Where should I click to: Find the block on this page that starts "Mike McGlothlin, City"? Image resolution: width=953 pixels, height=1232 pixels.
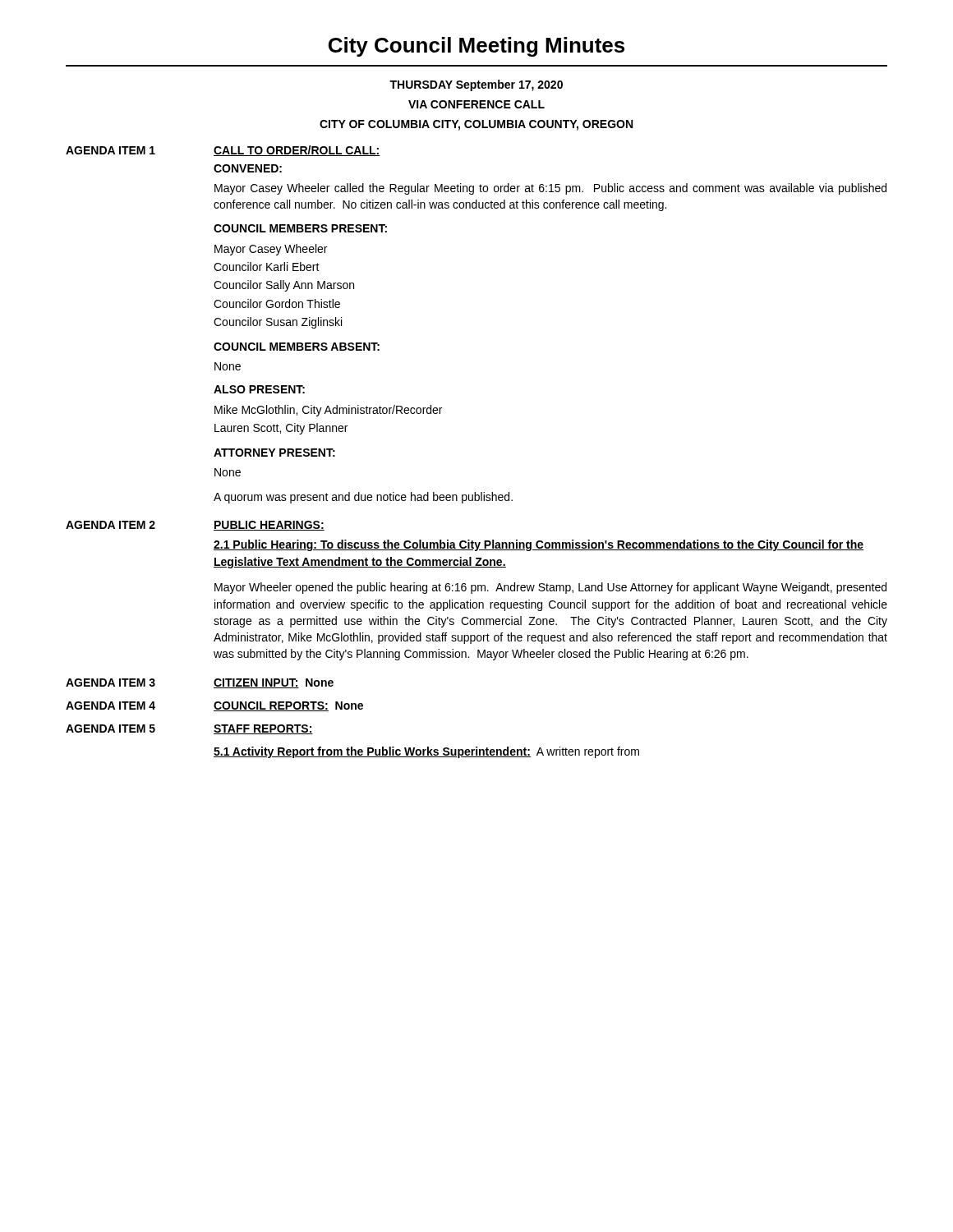point(328,410)
